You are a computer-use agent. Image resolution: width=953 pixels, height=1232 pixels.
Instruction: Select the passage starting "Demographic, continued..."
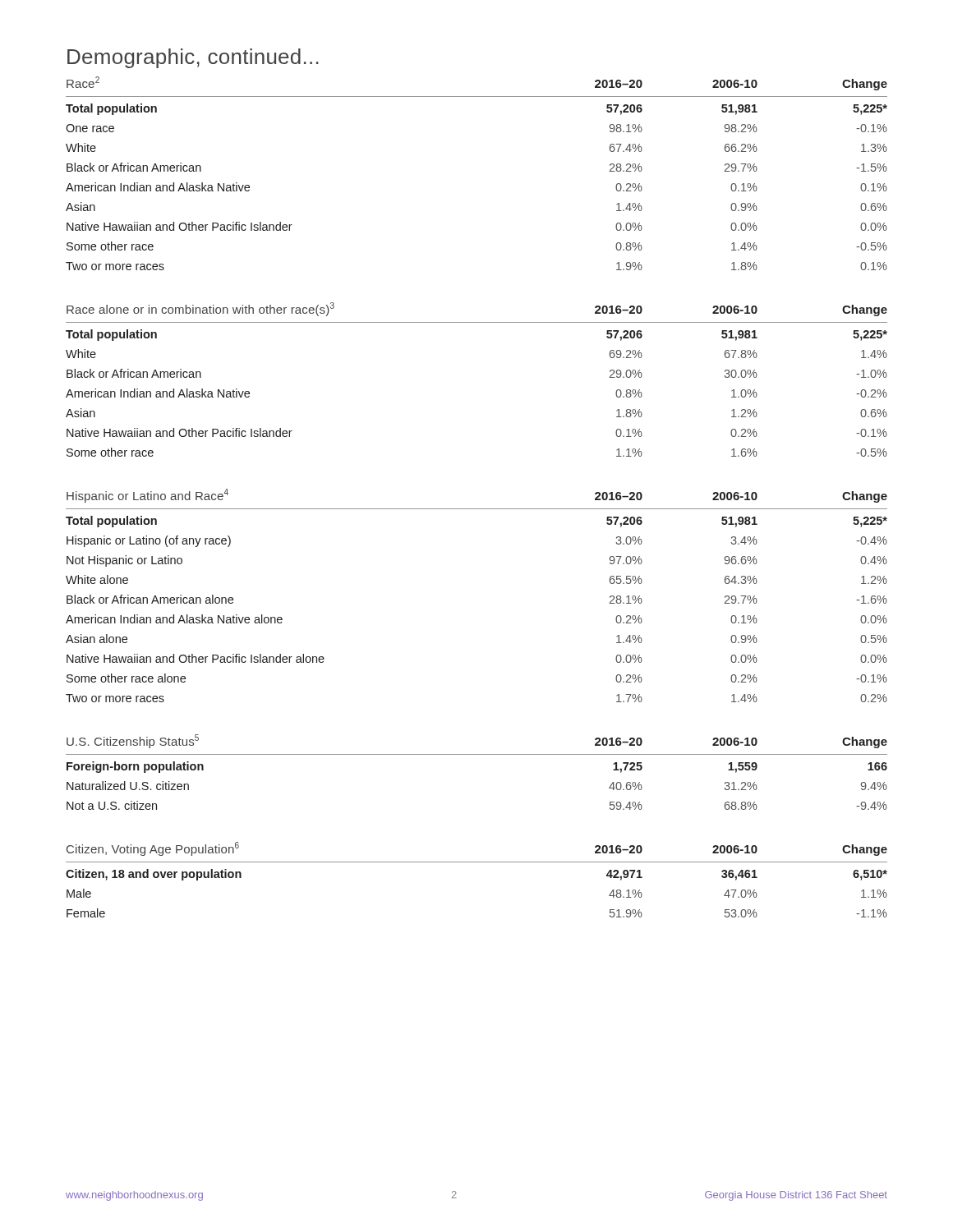193,57
